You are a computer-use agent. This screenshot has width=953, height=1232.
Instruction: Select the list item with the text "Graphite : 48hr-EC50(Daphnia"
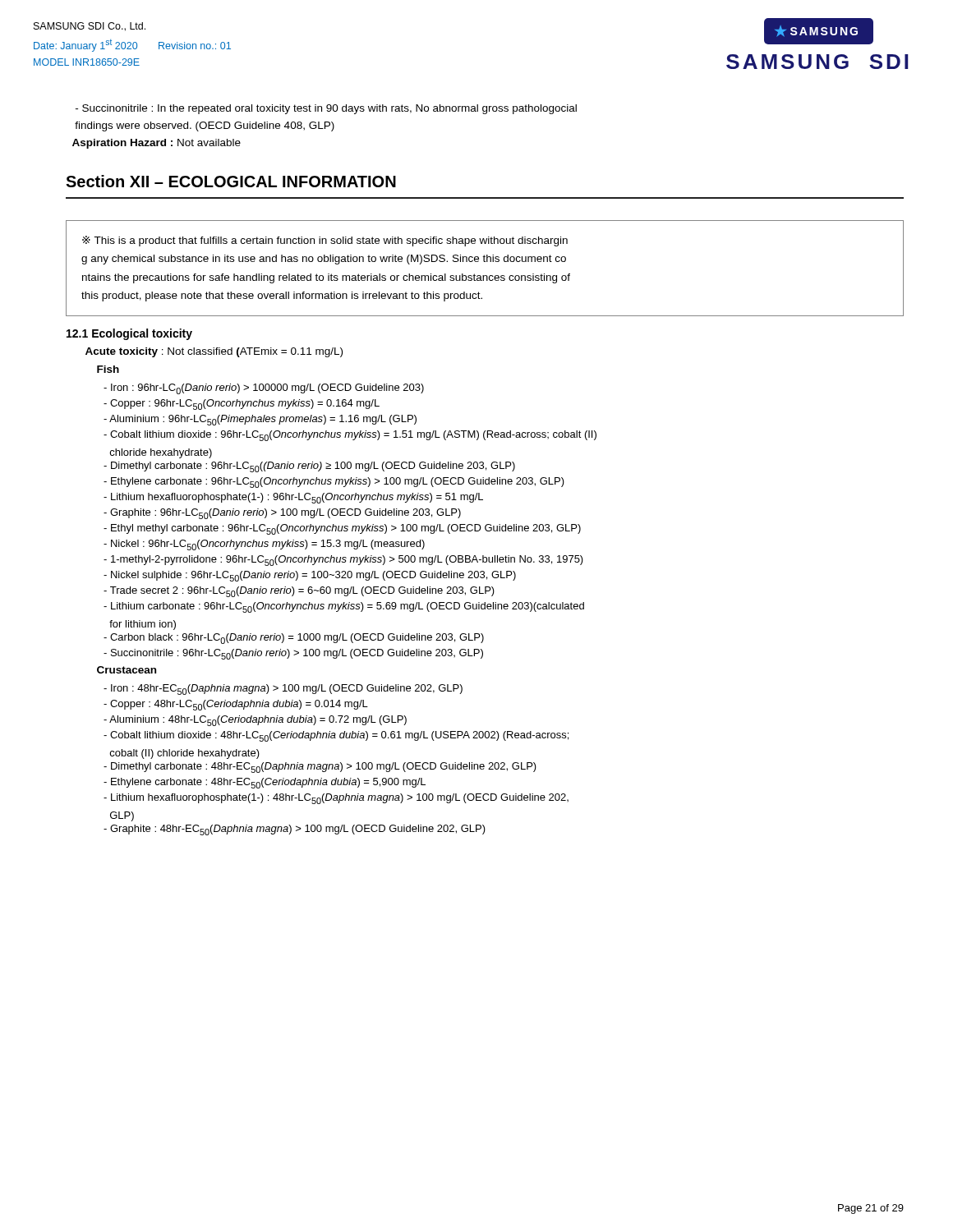[295, 829]
